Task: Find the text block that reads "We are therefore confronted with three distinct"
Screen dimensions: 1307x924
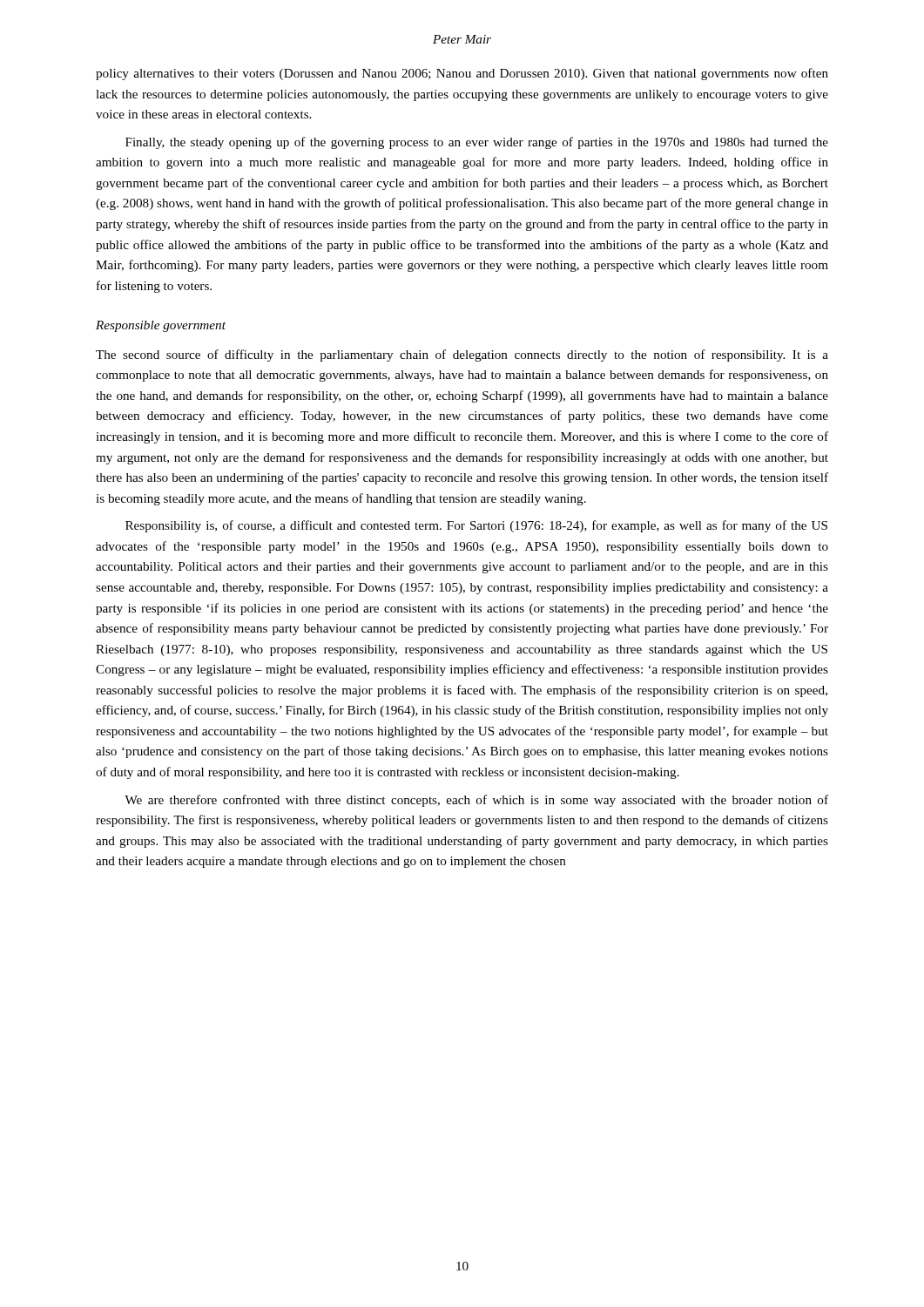Action: [x=462, y=830]
